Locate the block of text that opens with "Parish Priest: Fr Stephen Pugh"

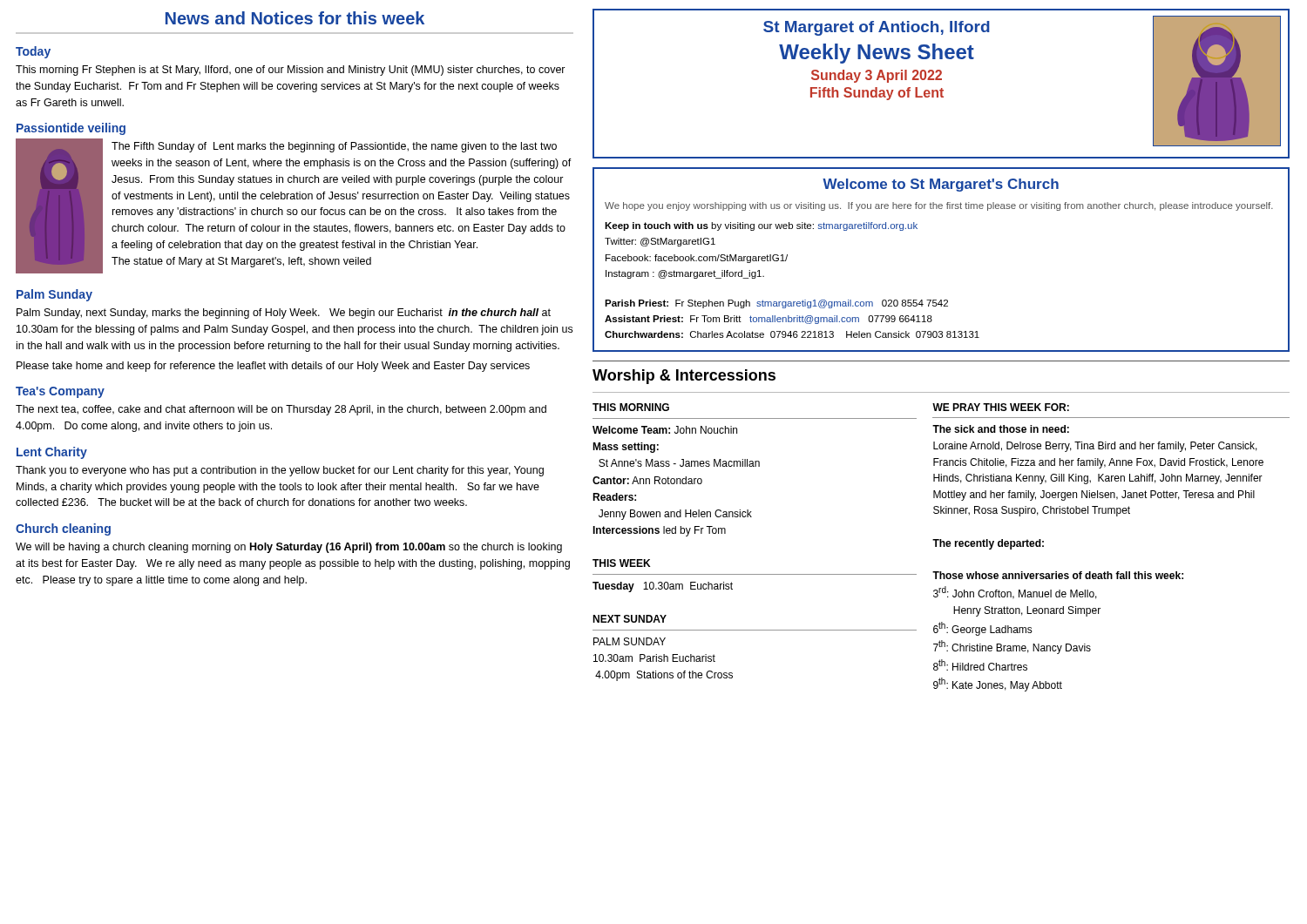[x=792, y=319]
